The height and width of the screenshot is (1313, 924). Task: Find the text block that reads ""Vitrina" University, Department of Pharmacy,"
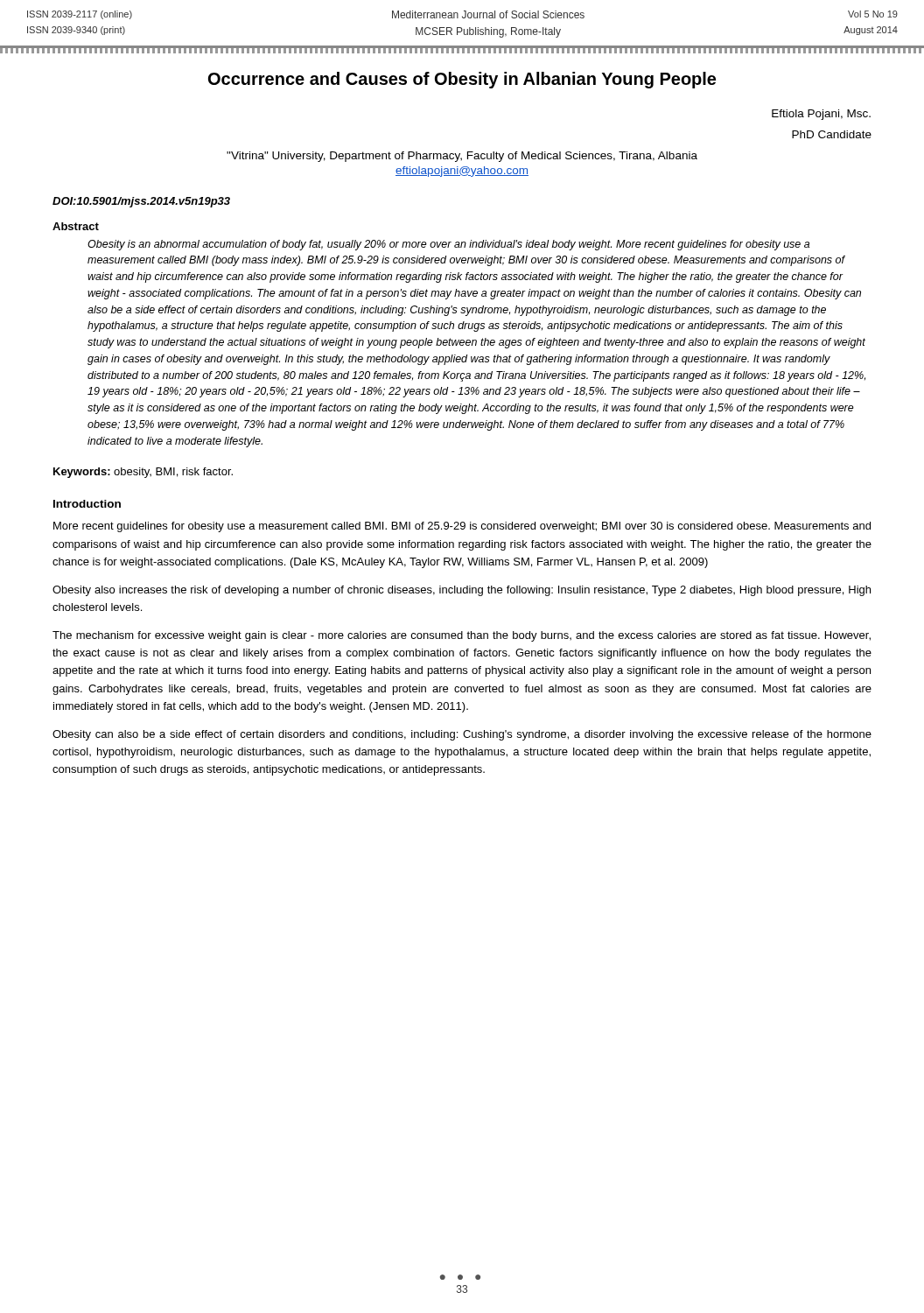coord(462,155)
